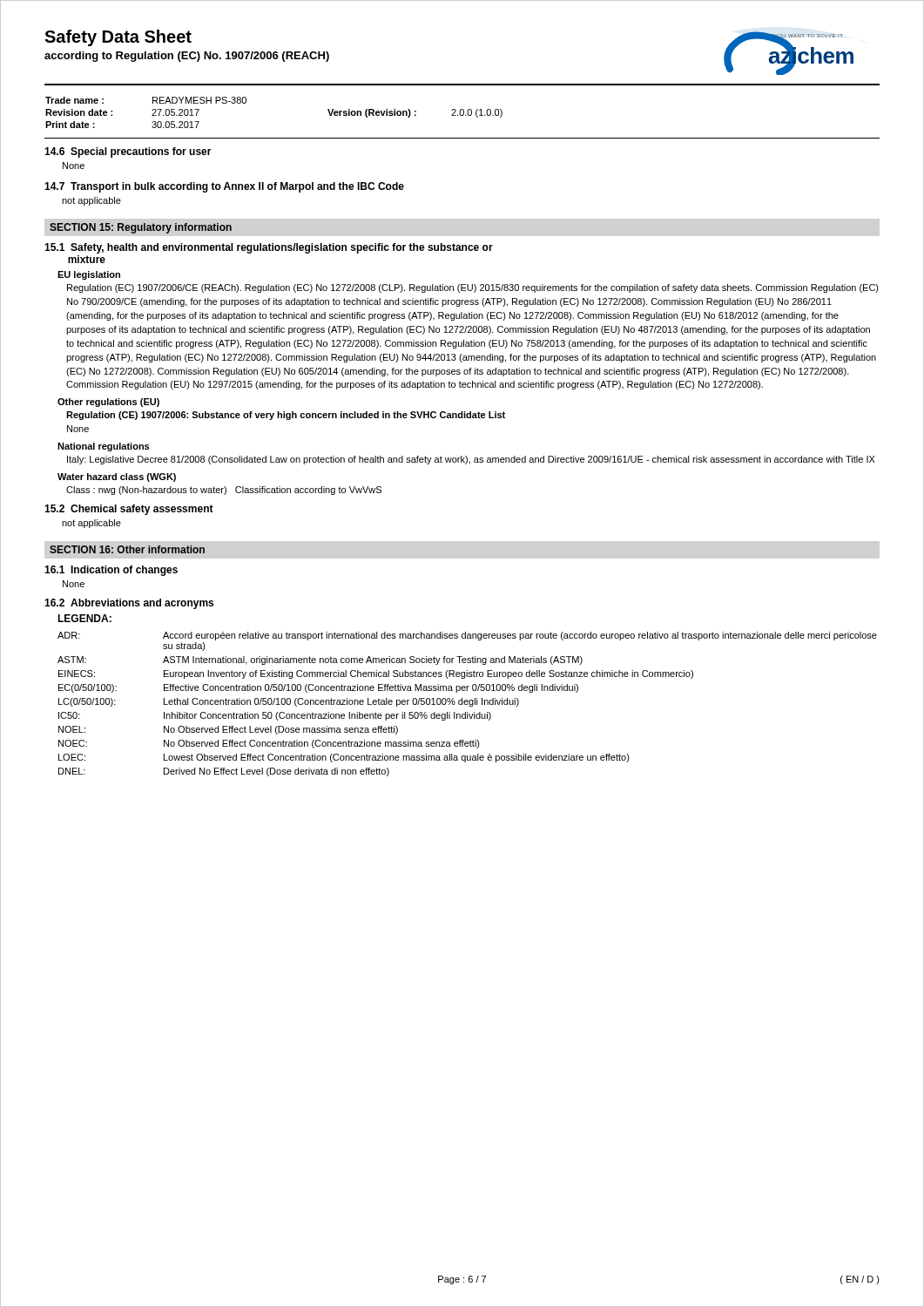Locate the section header that opens with "14.7 Transport in bulk according to Annex"
This screenshot has width=924, height=1307.
224,186
